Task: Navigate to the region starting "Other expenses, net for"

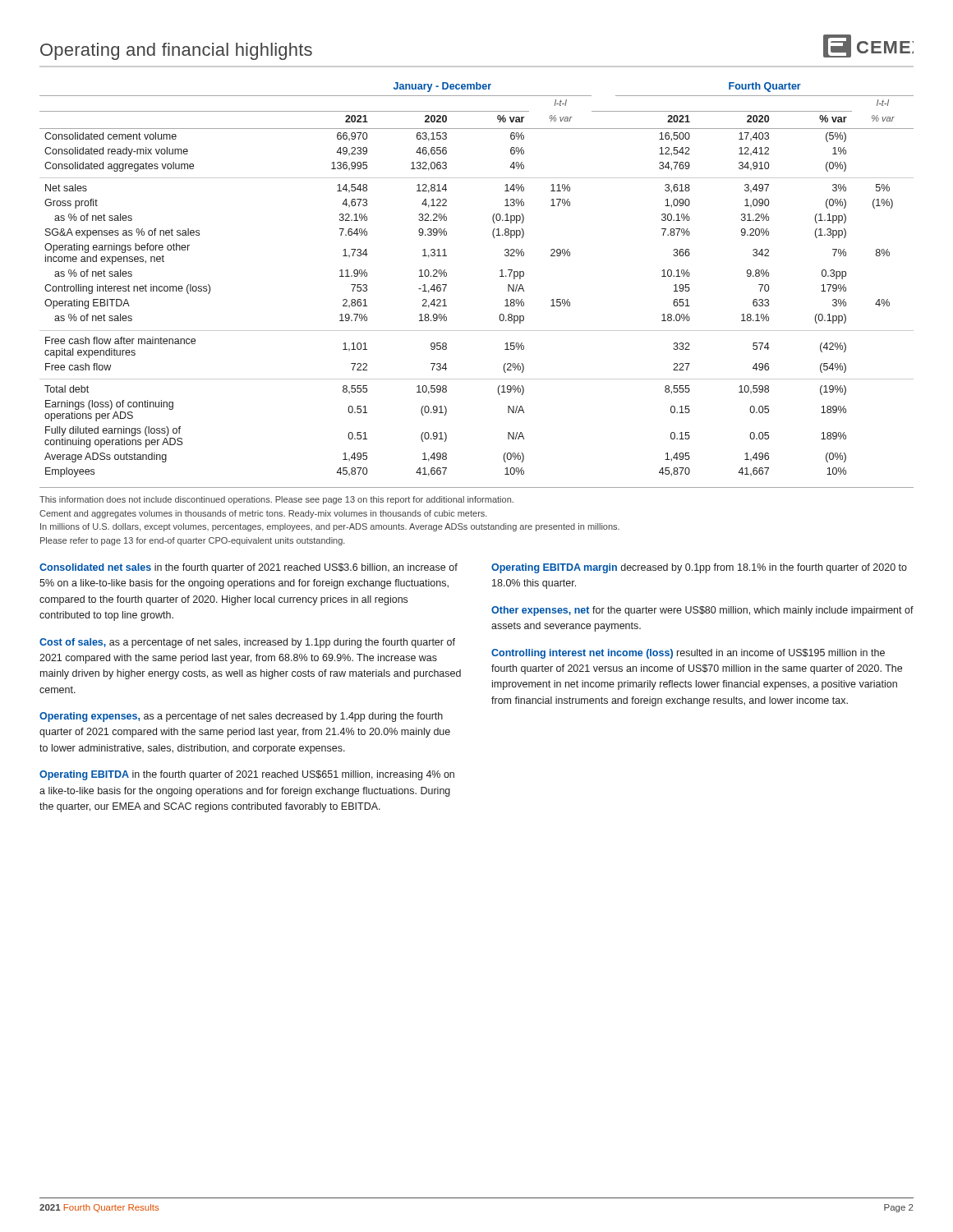Action: click(702, 618)
